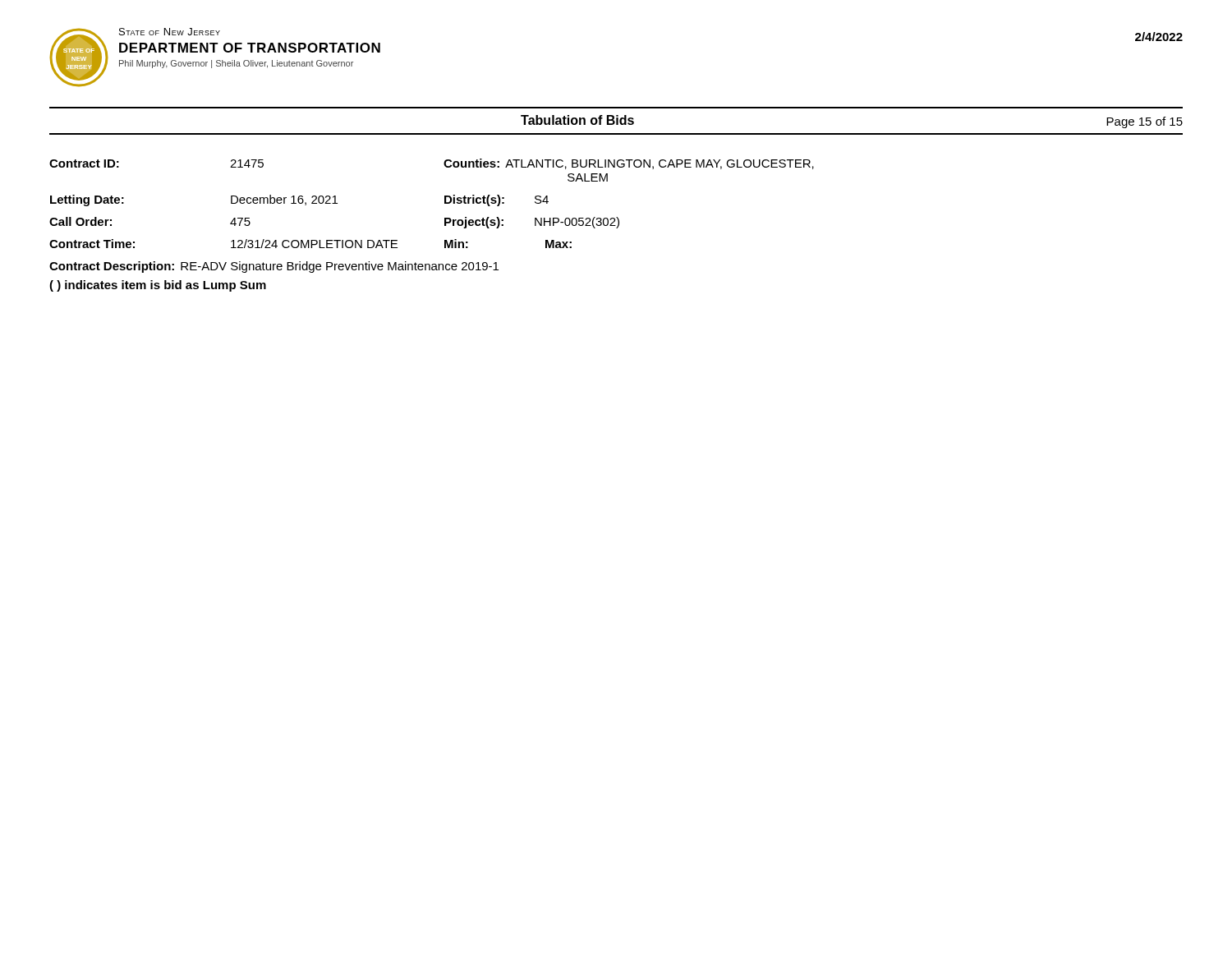Locate the block starting "Counties: ATLANTIC, BURLINGTON, CAPE"

[629, 170]
